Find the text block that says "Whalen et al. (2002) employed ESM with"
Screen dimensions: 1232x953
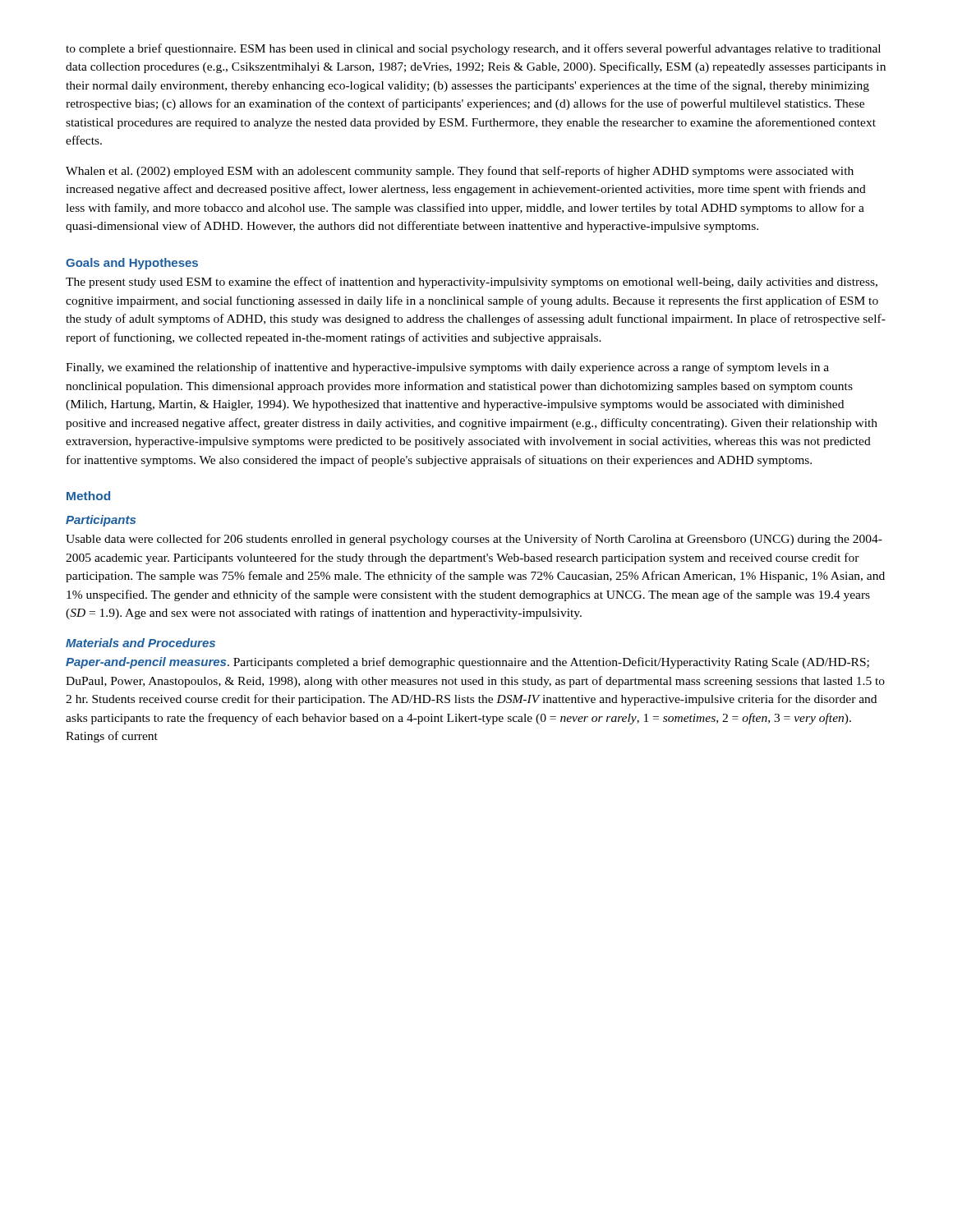pyautogui.click(x=476, y=199)
